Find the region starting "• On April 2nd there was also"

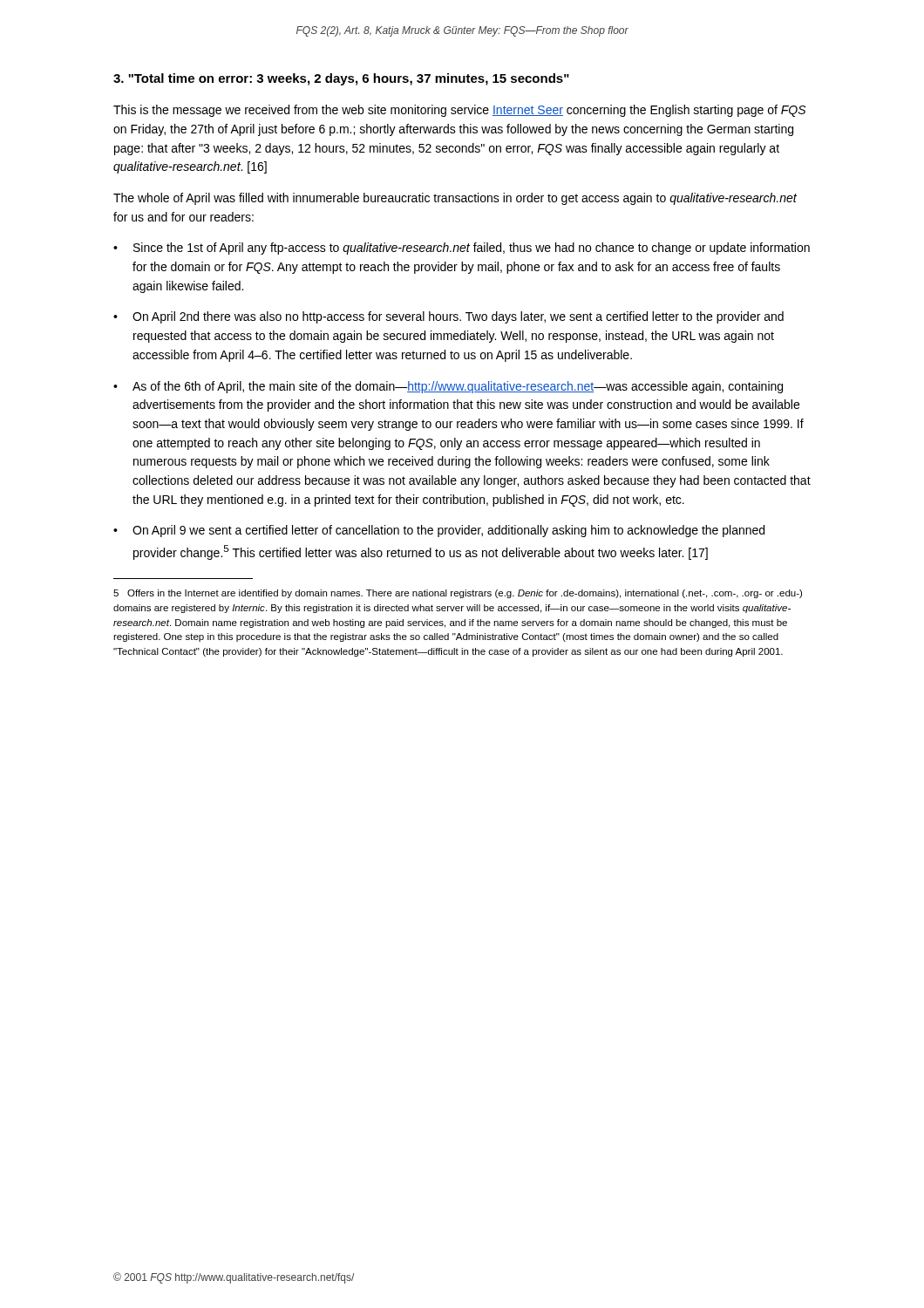pos(462,337)
